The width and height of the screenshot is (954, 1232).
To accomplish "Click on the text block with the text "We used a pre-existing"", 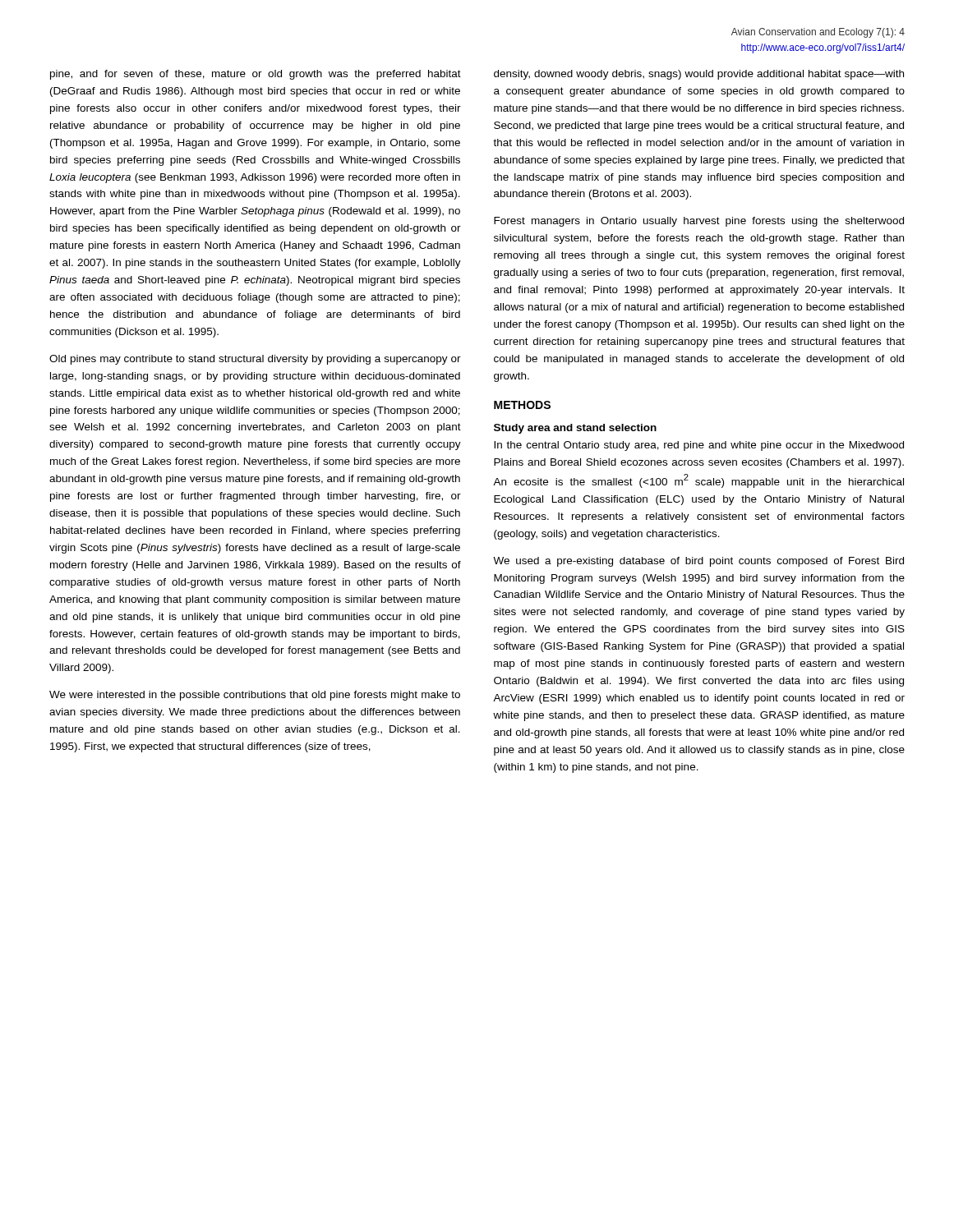I will (699, 663).
